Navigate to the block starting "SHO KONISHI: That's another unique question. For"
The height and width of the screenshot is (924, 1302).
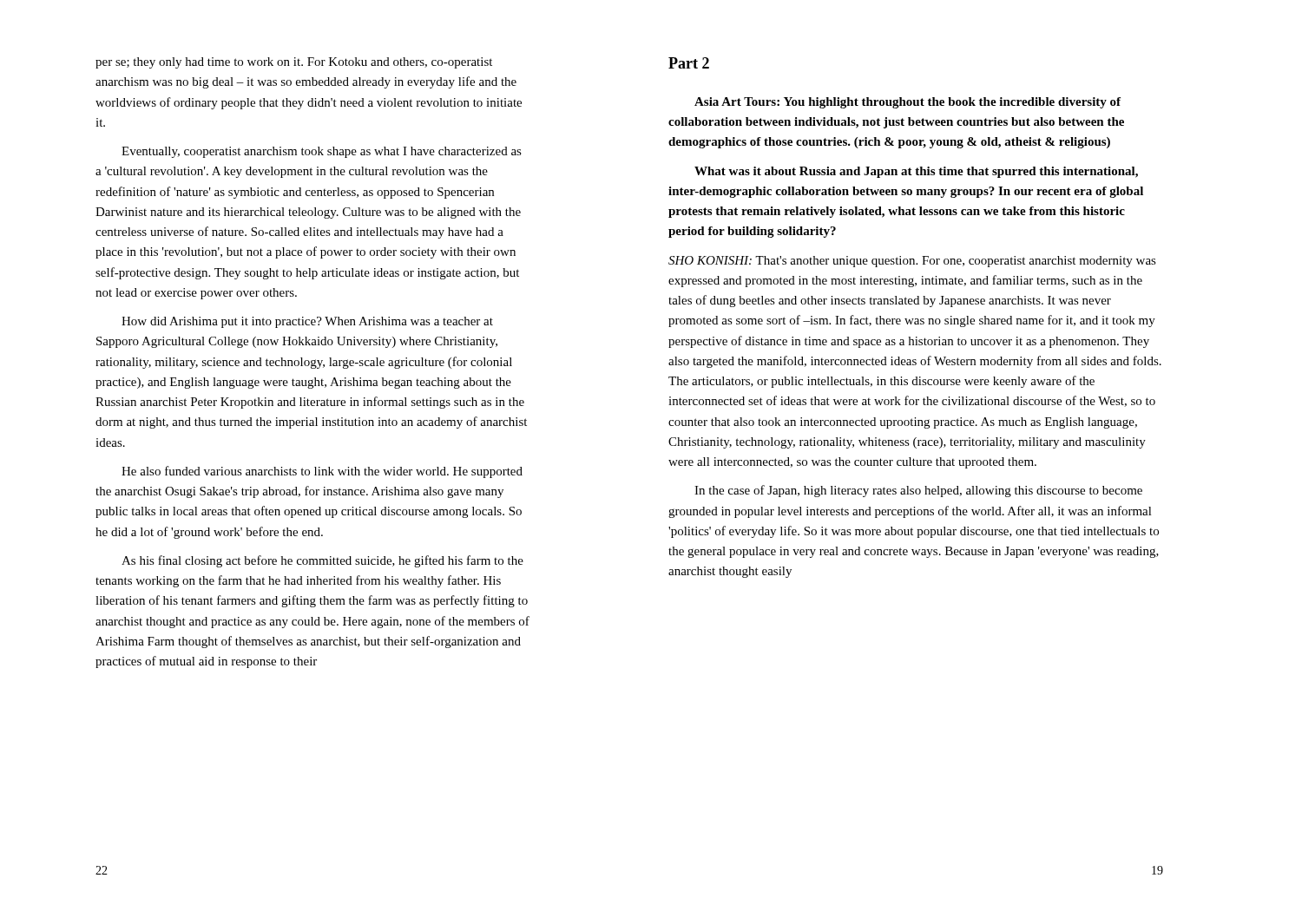pyautogui.click(x=916, y=361)
